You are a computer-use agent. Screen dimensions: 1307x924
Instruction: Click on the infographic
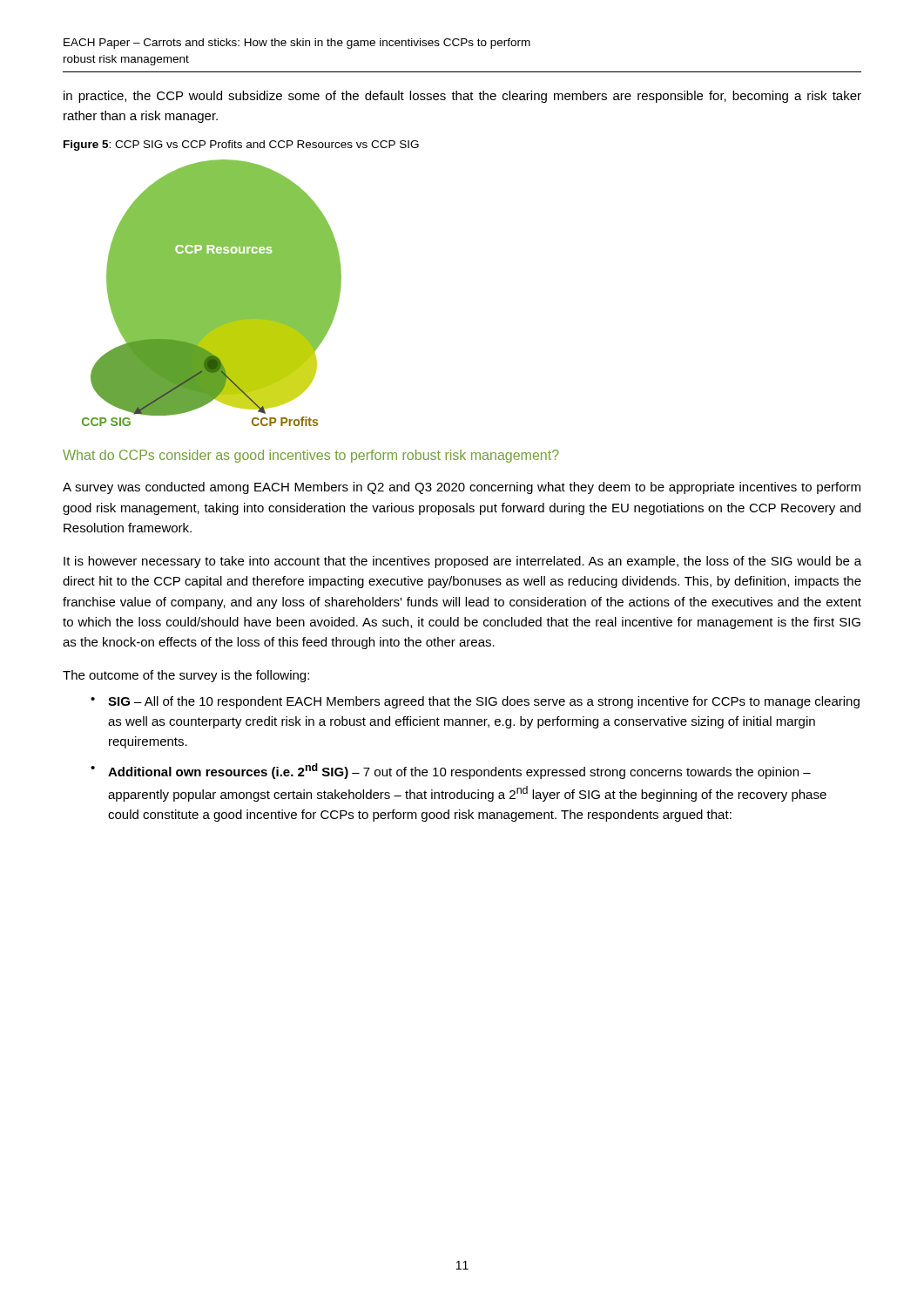(x=462, y=296)
